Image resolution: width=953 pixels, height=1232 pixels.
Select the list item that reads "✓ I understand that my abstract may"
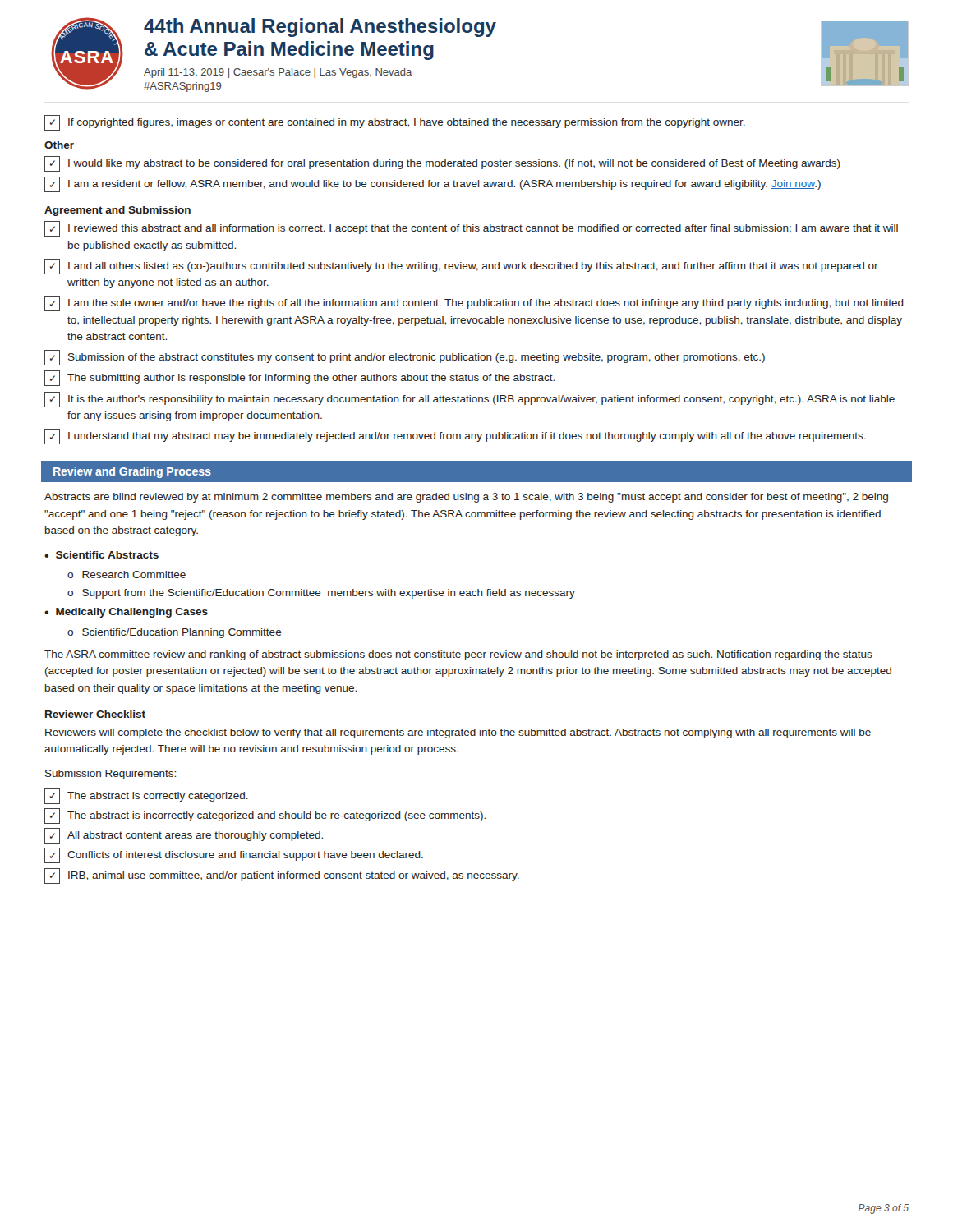click(455, 436)
